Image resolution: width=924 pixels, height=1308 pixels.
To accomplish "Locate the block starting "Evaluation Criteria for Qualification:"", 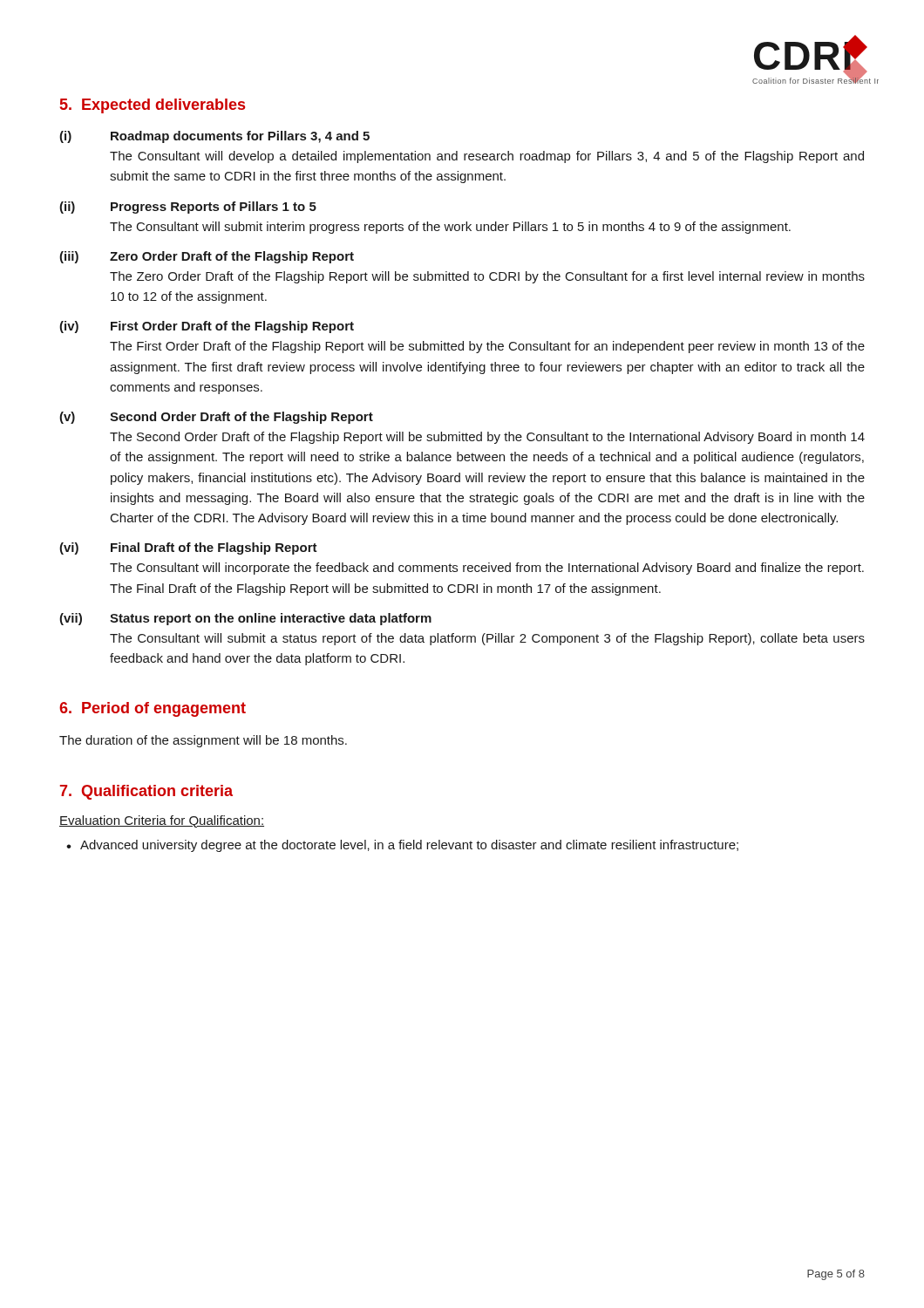I will point(162,820).
